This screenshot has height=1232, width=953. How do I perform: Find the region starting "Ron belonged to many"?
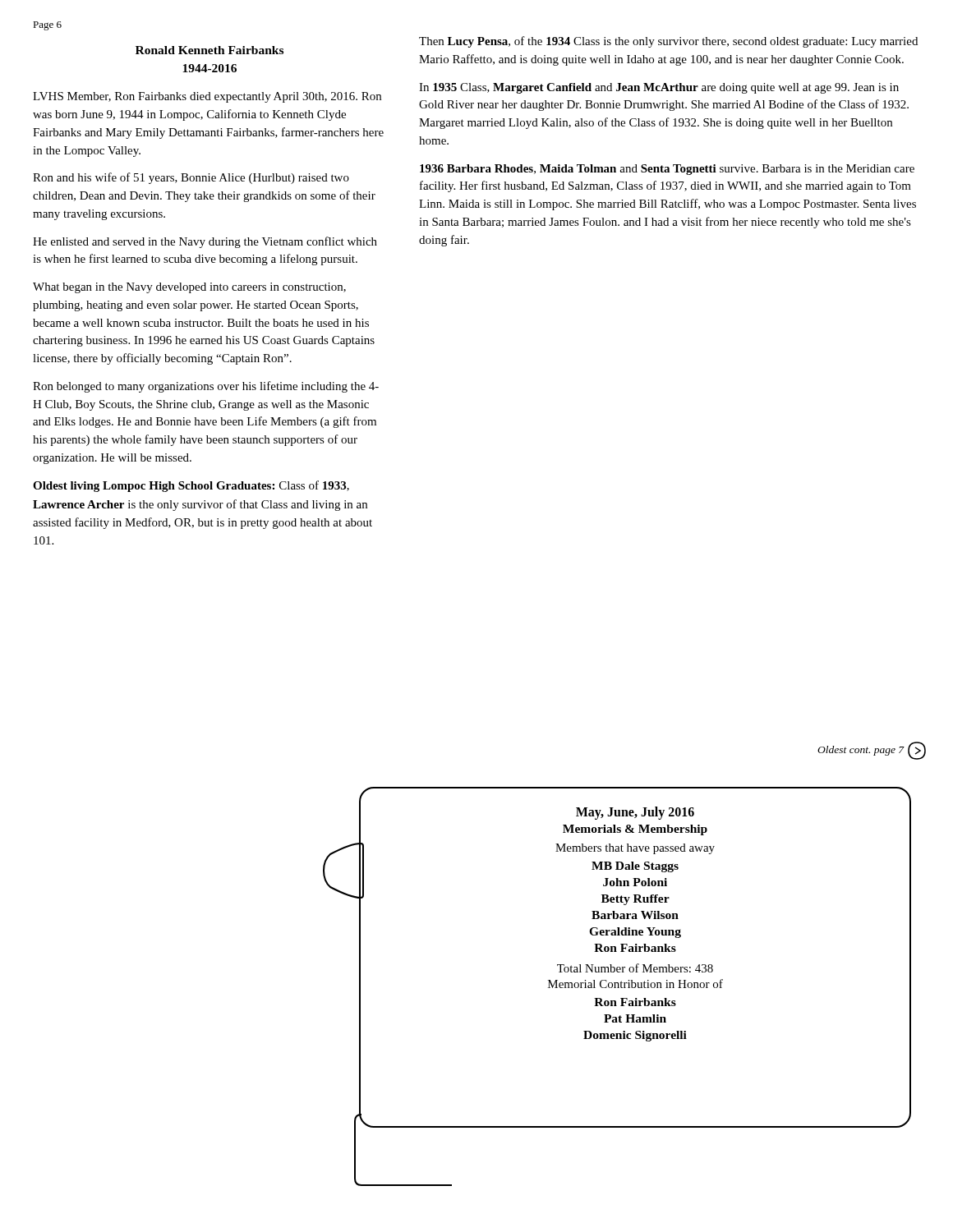coord(206,422)
